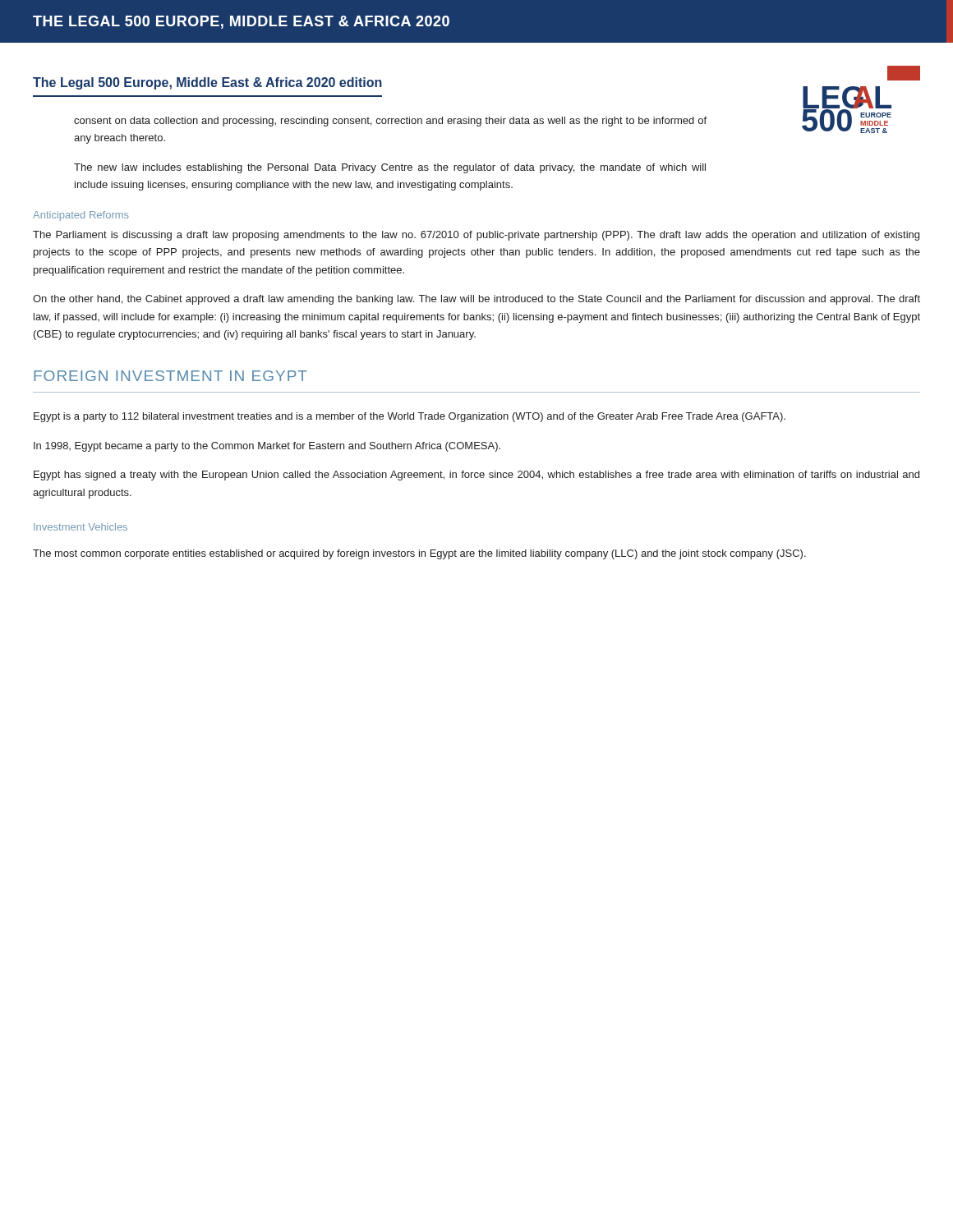953x1232 pixels.
Task: Find the section header that says "FOREIGN INVESTMENT IN EGYPT"
Action: [170, 376]
